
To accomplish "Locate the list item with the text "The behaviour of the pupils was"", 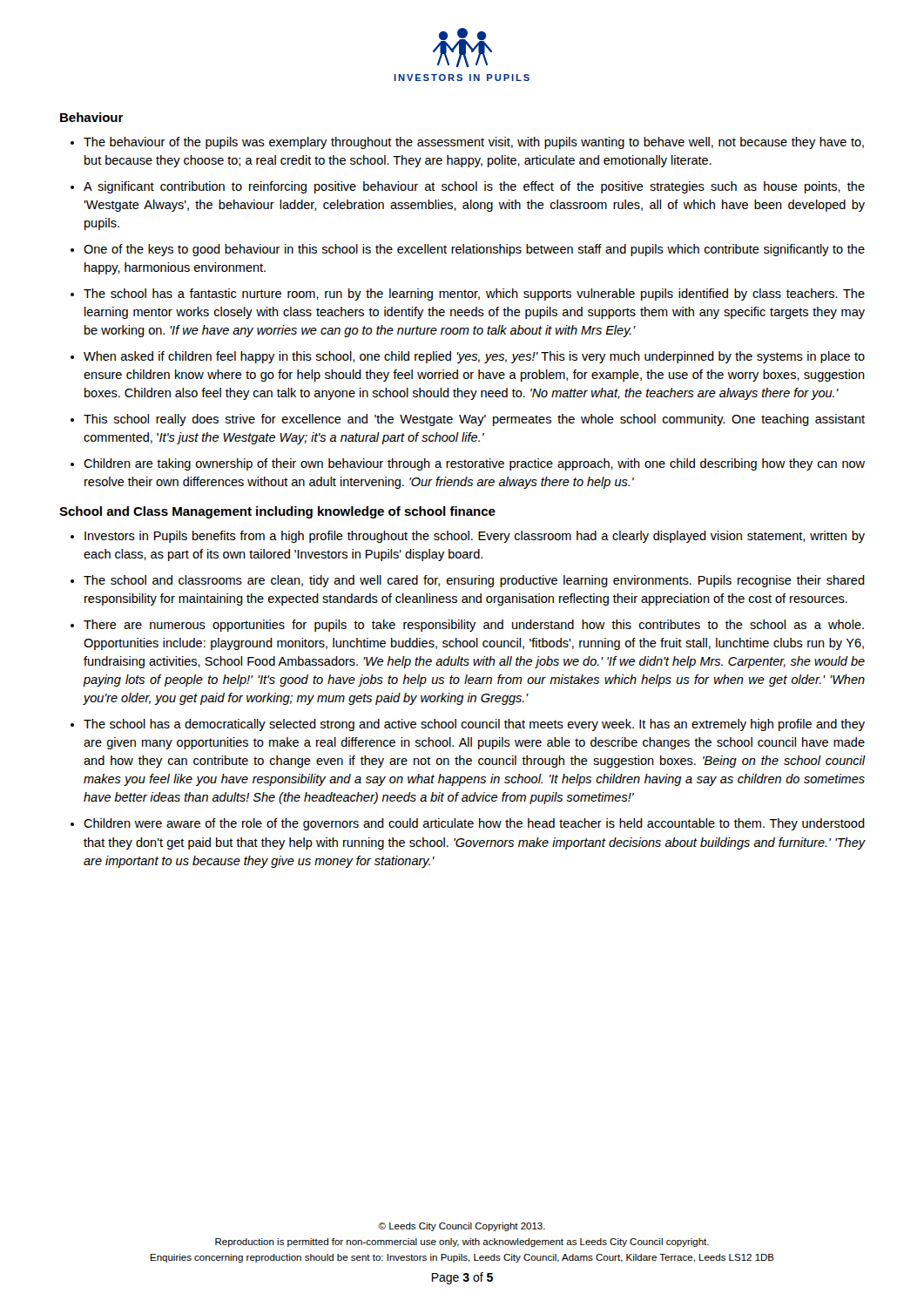I will 474,151.
